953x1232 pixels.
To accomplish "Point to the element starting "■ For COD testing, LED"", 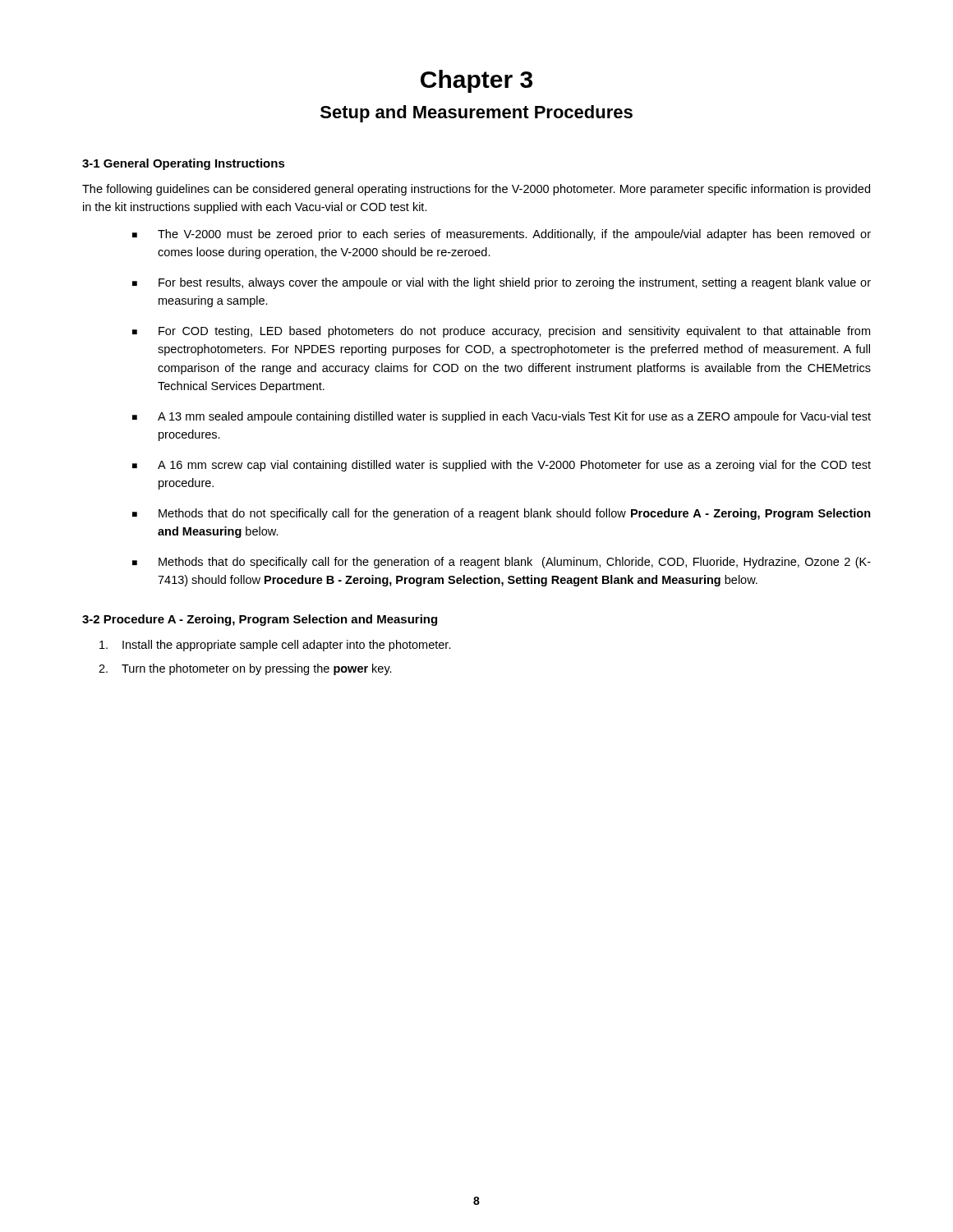I will point(501,359).
